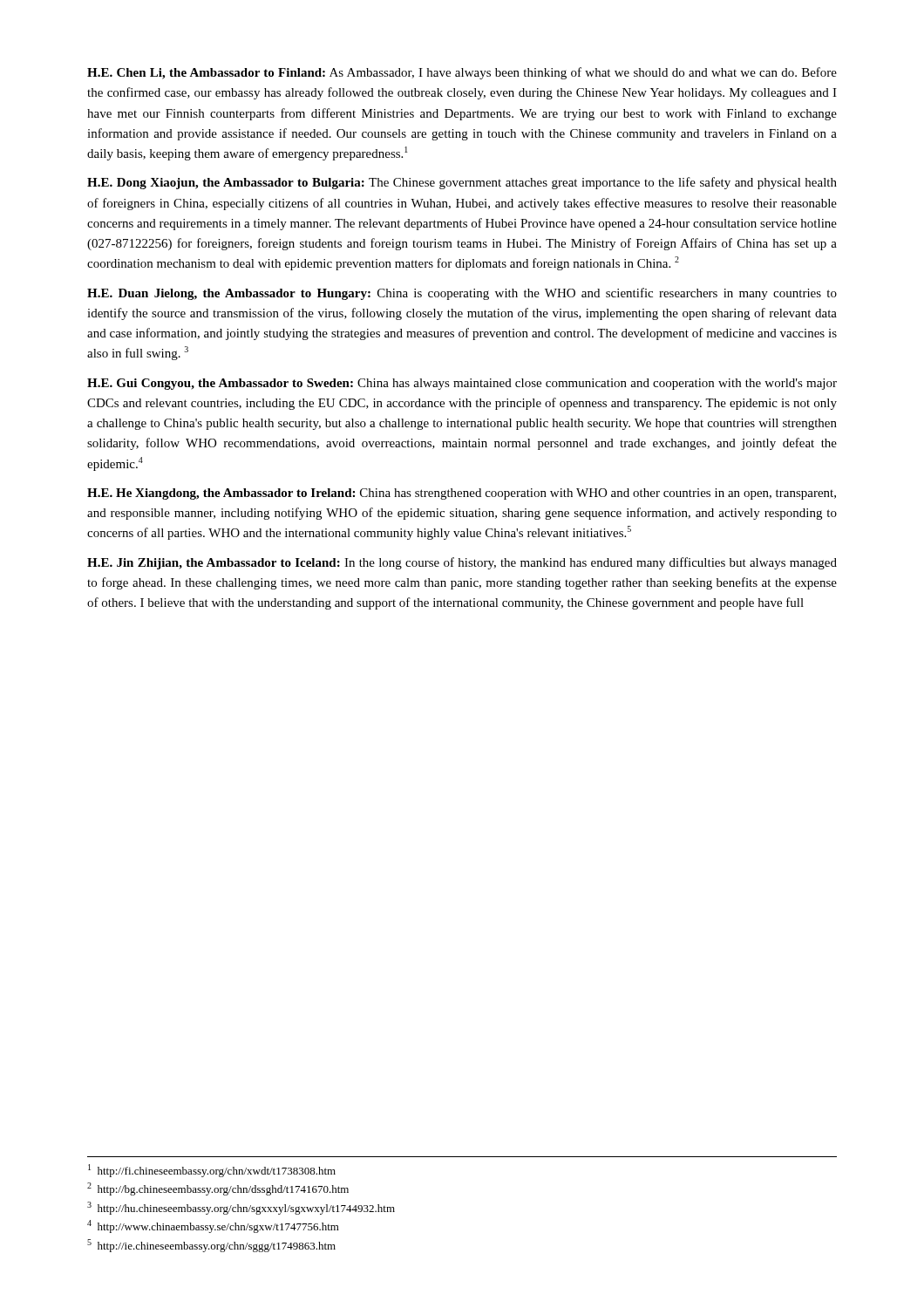The height and width of the screenshot is (1308, 924).
Task: Select the text block that reads "H.E. Jin Zhijian, the Ambassador"
Action: [x=462, y=582]
